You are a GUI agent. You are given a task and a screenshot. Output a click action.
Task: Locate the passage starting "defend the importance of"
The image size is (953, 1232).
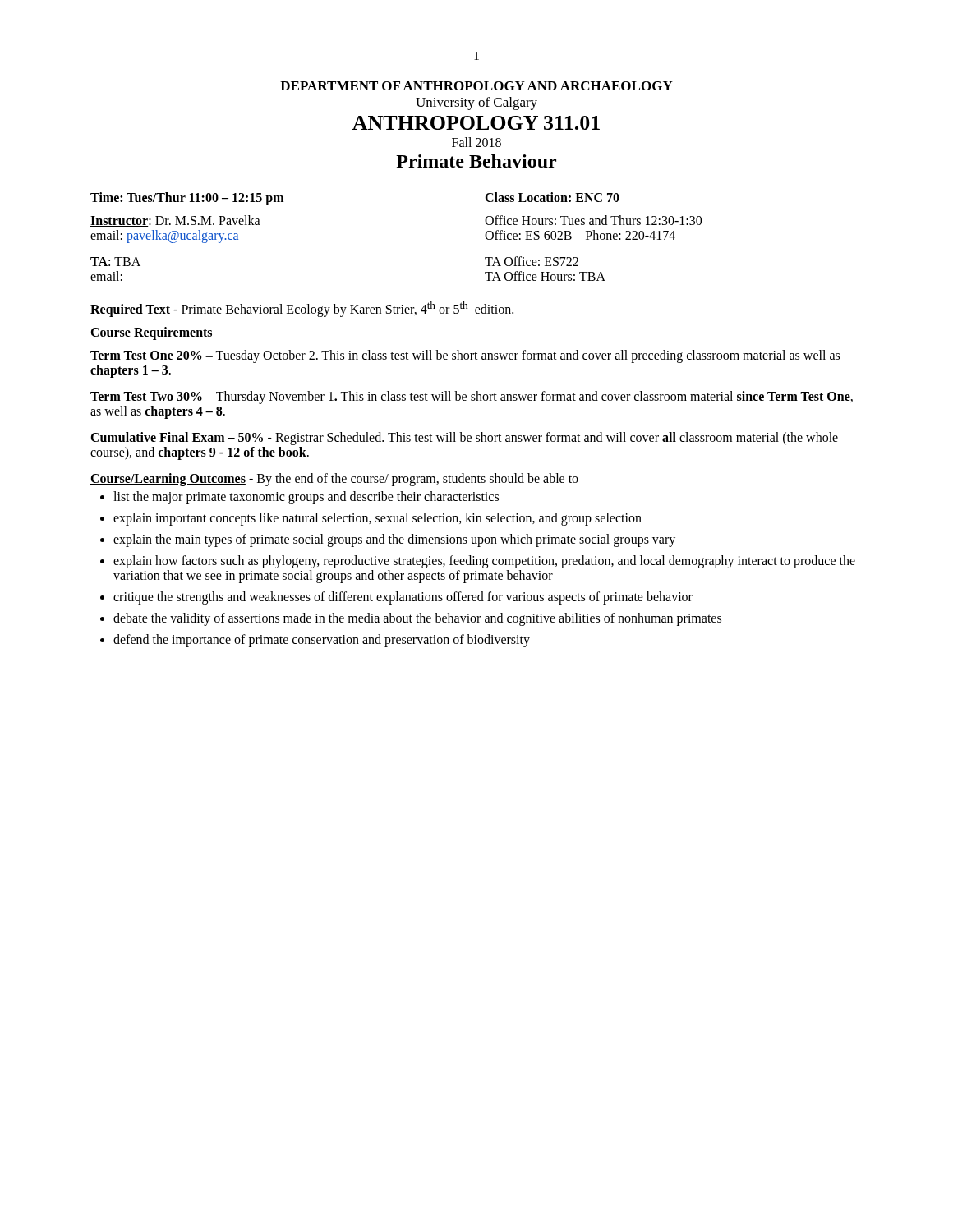(322, 640)
